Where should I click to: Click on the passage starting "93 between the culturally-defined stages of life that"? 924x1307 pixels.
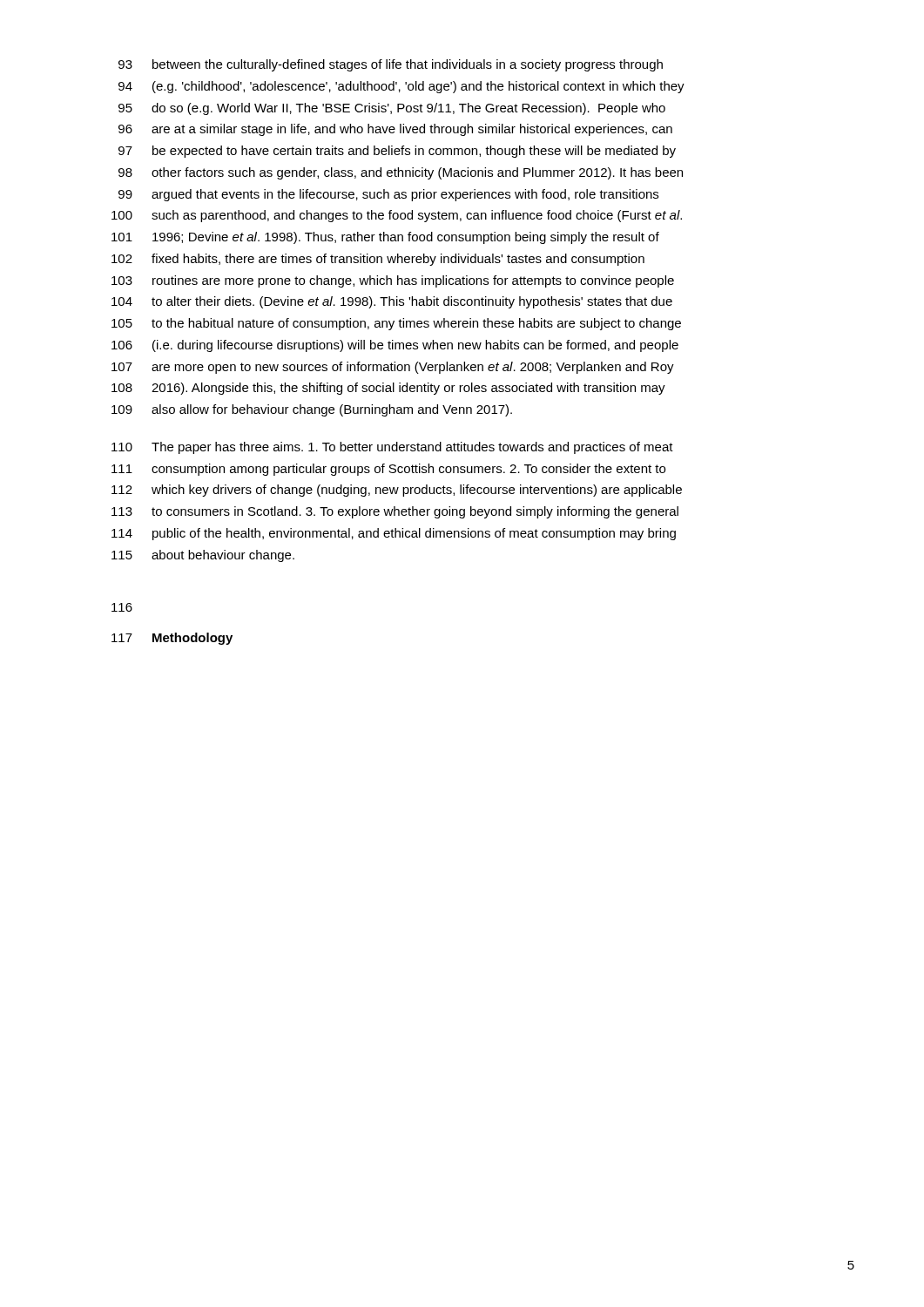(470, 237)
